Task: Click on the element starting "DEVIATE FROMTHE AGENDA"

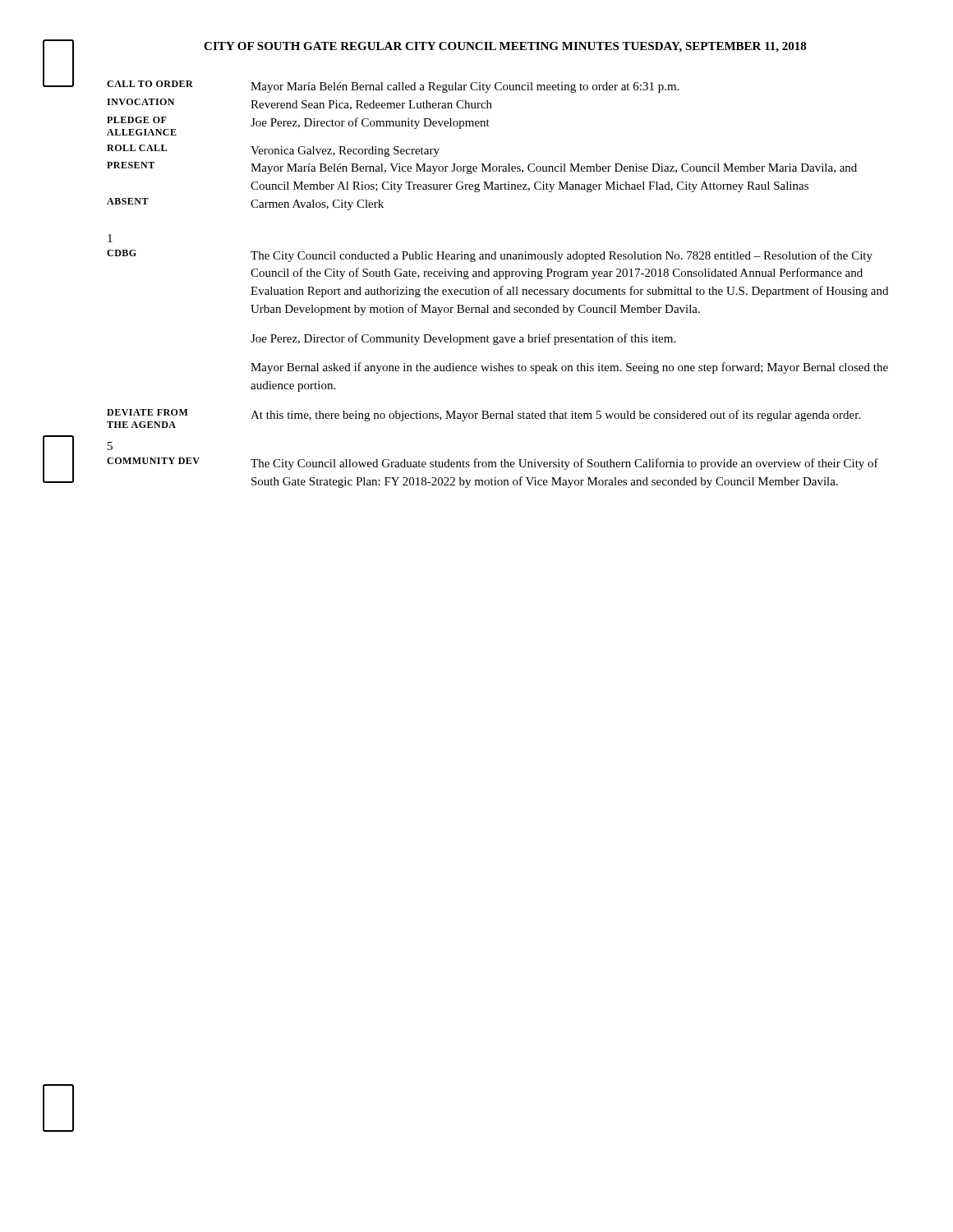Action: (x=148, y=418)
